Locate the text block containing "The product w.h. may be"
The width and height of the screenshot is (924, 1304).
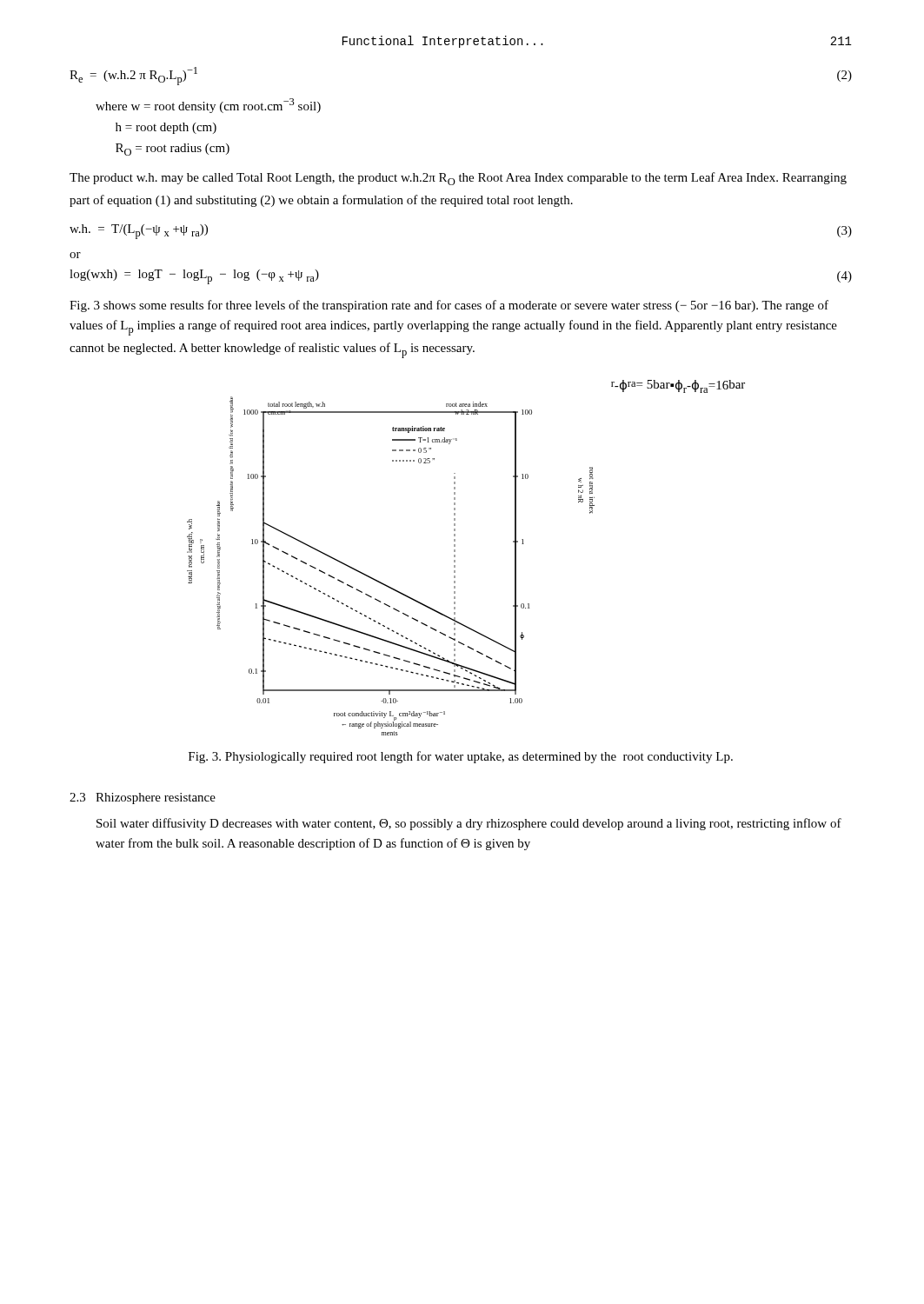point(458,189)
